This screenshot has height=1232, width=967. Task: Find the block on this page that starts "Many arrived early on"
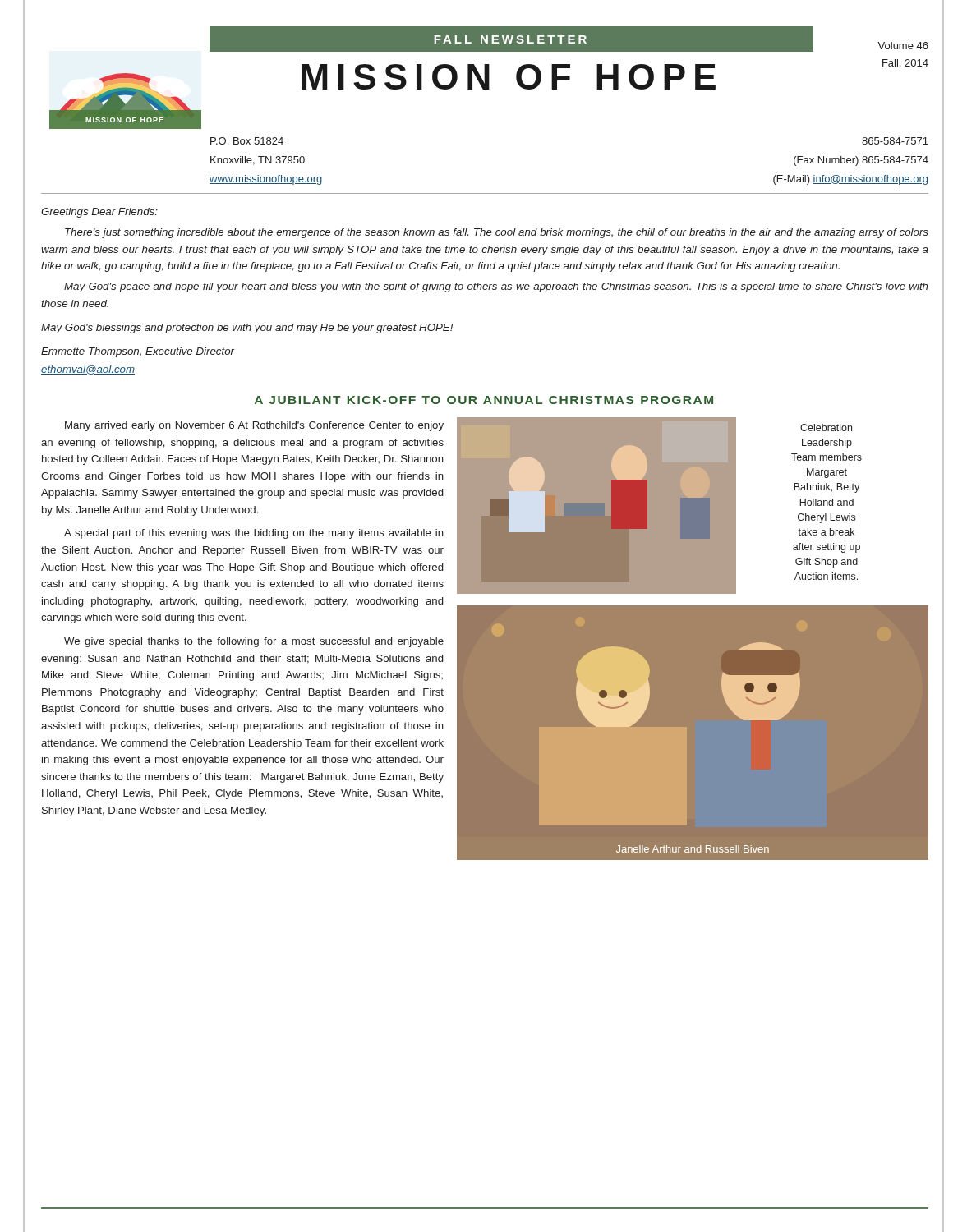(242, 618)
